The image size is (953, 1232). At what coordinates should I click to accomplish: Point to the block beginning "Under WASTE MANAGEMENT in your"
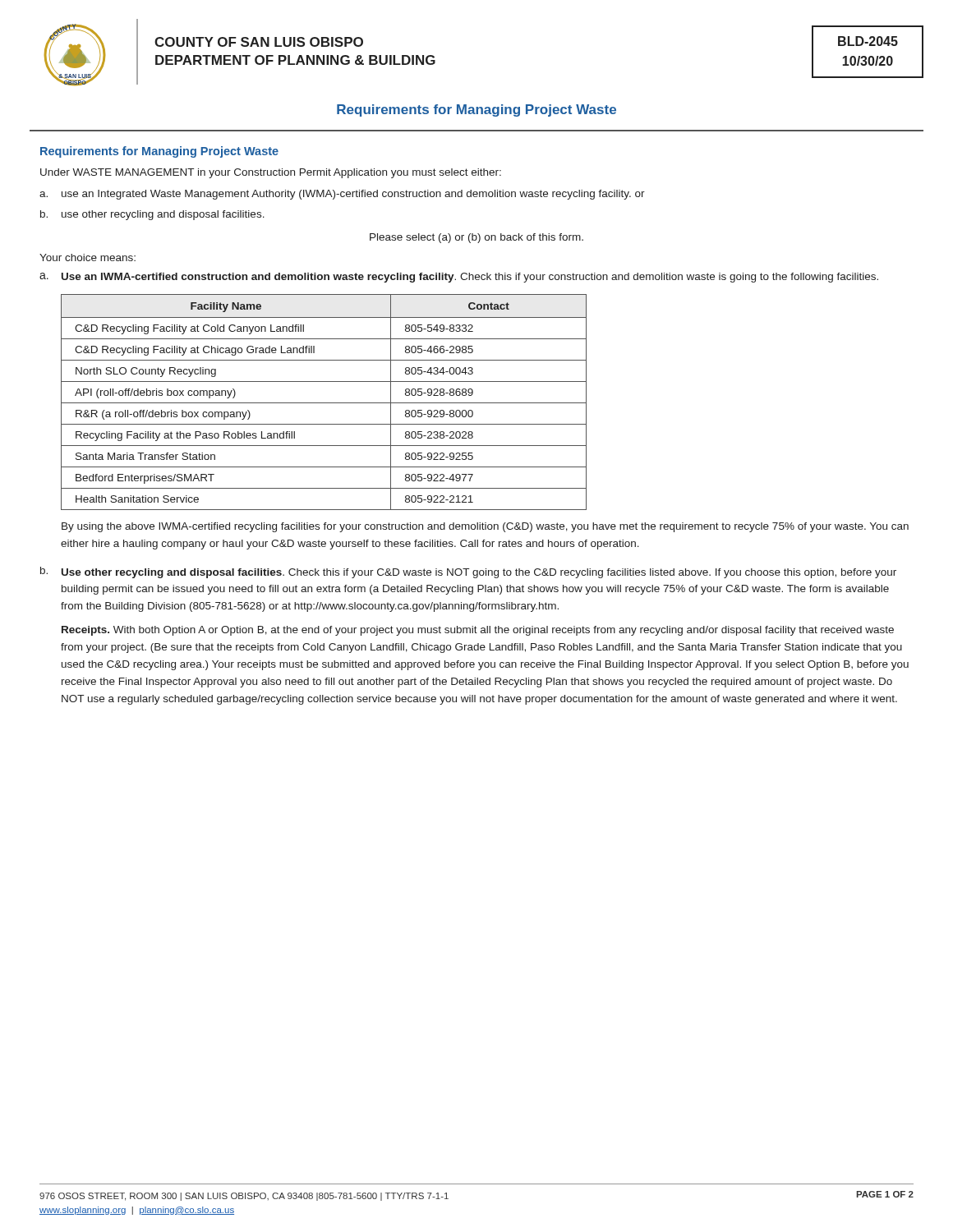(x=271, y=172)
